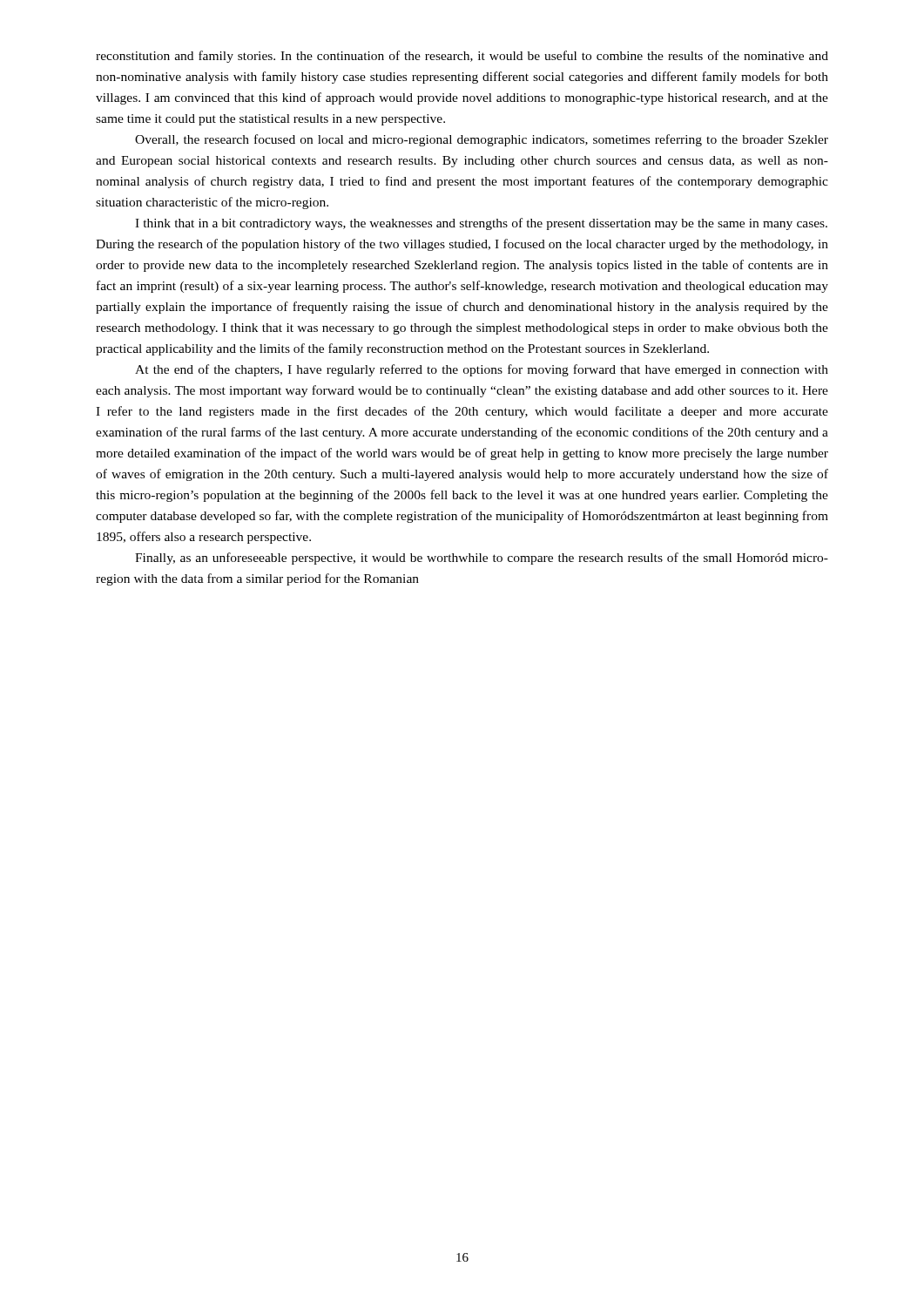Find the block on this page that starts "At the end of the chapters,"
The height and width of the screenshot is (1307, 924).
[462, 453]
